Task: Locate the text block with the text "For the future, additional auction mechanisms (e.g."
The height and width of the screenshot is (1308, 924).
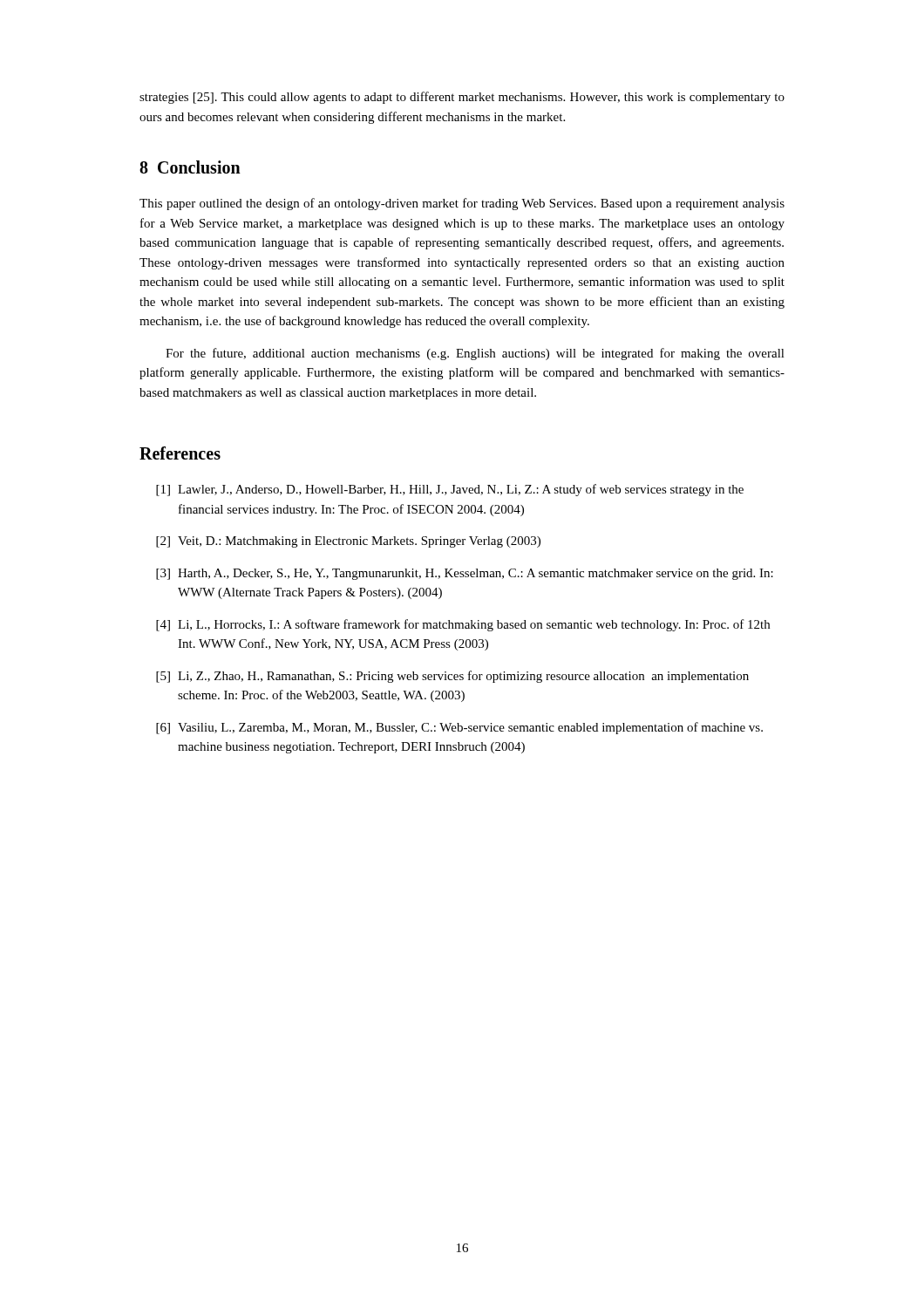Action: pos(462,372)
